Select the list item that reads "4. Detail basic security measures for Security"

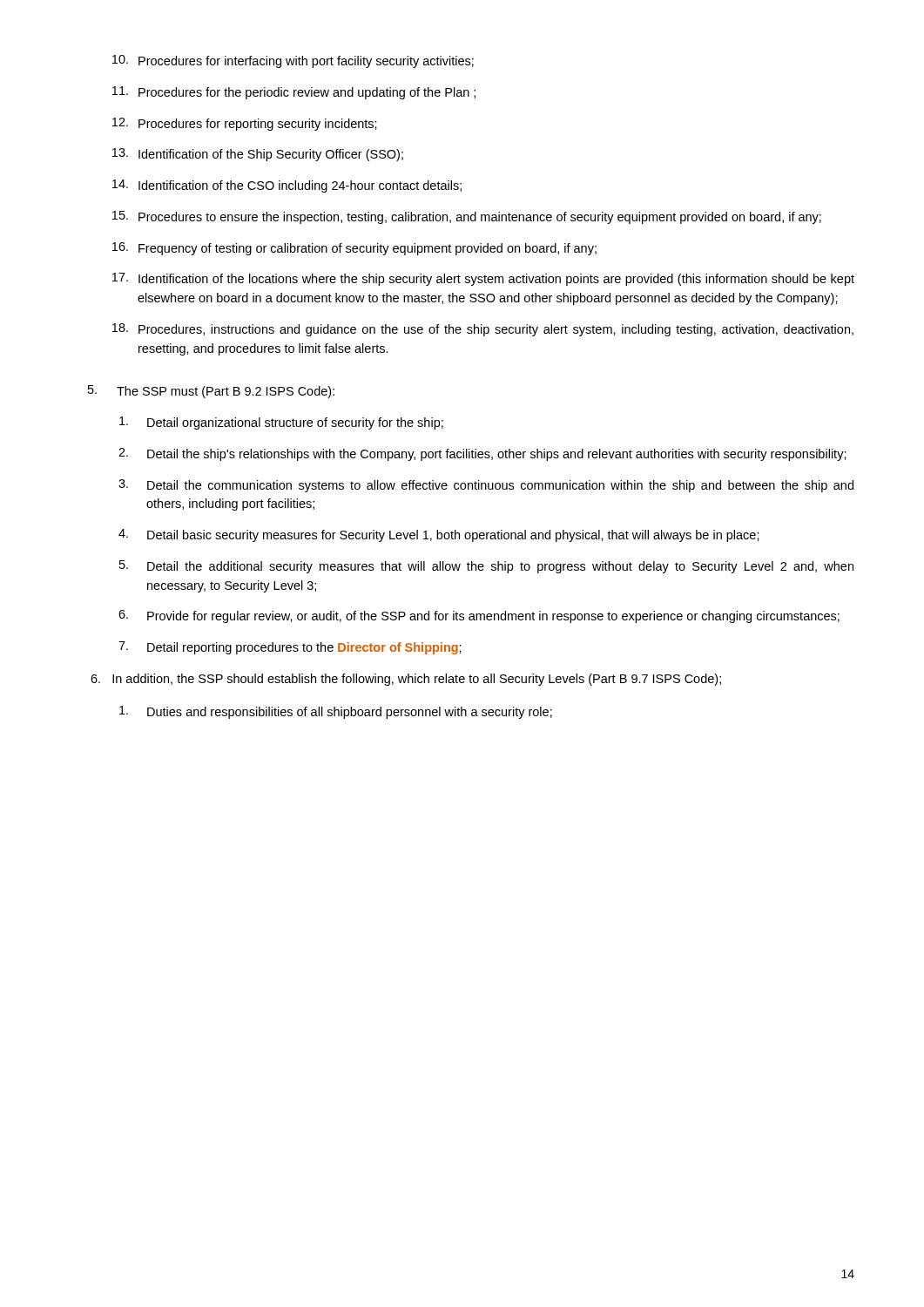(486, 536)
